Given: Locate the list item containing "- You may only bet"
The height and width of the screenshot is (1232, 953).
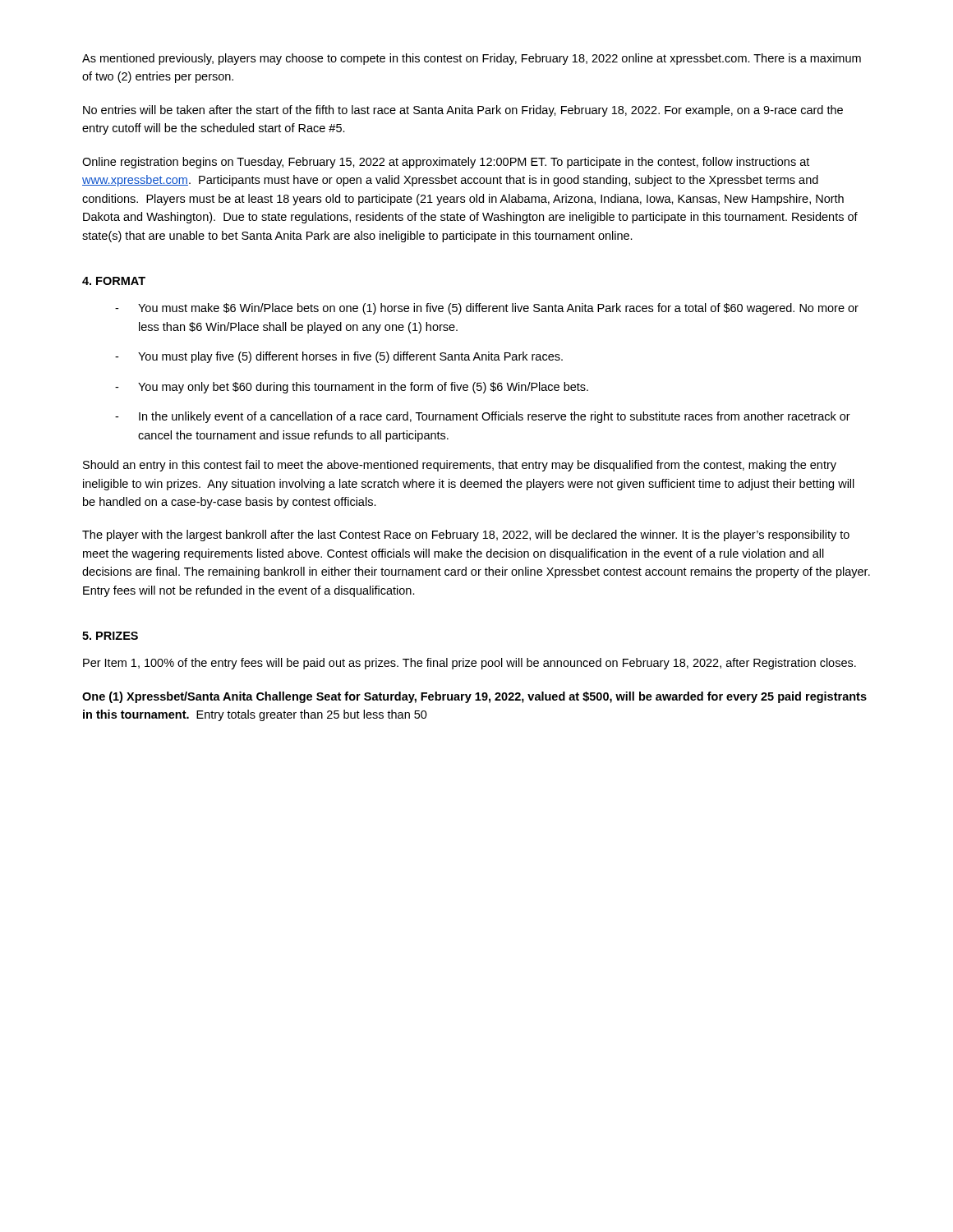Looking at the screenshot, I should coord(493,387).
